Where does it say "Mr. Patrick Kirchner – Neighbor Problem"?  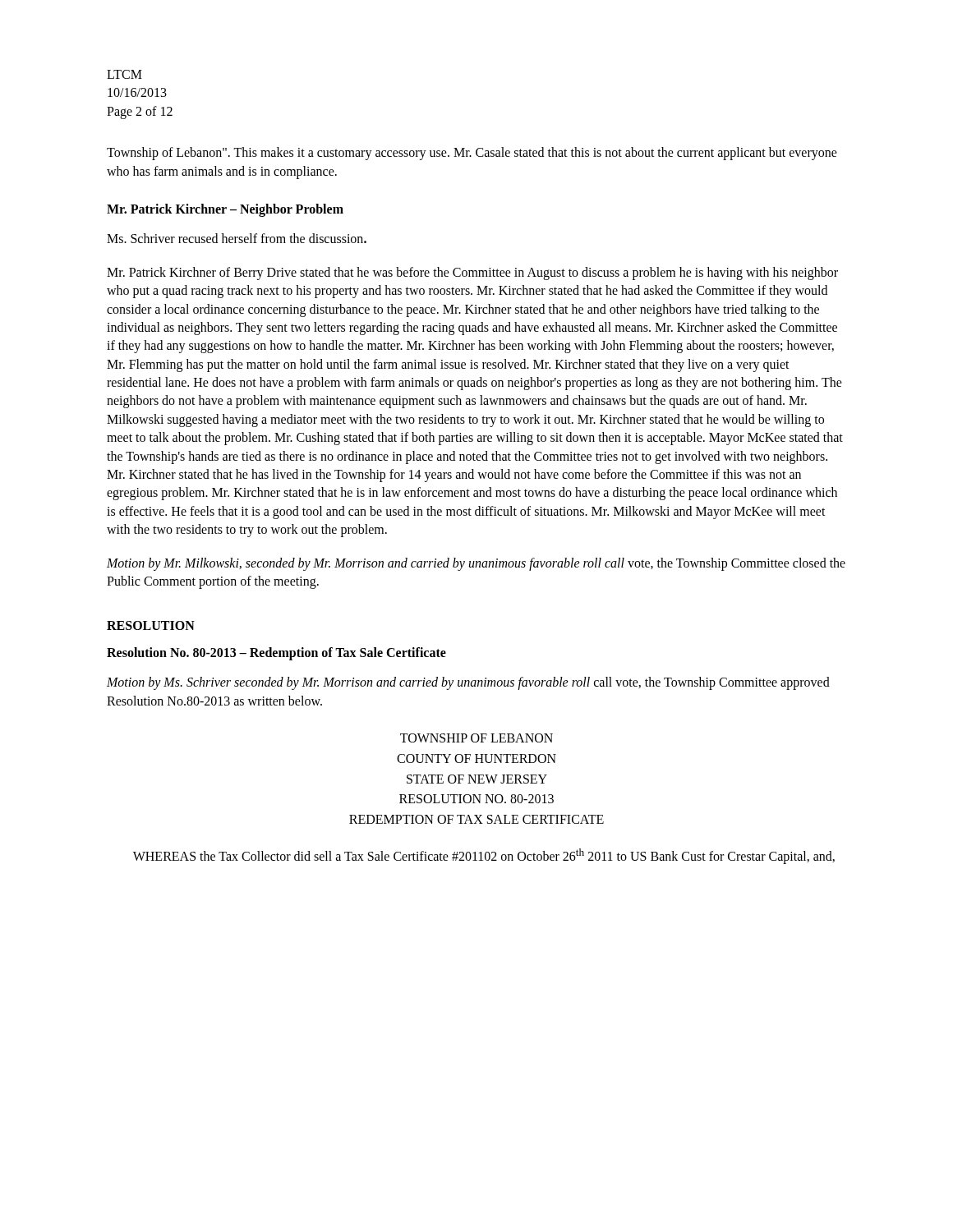[225, 209]
